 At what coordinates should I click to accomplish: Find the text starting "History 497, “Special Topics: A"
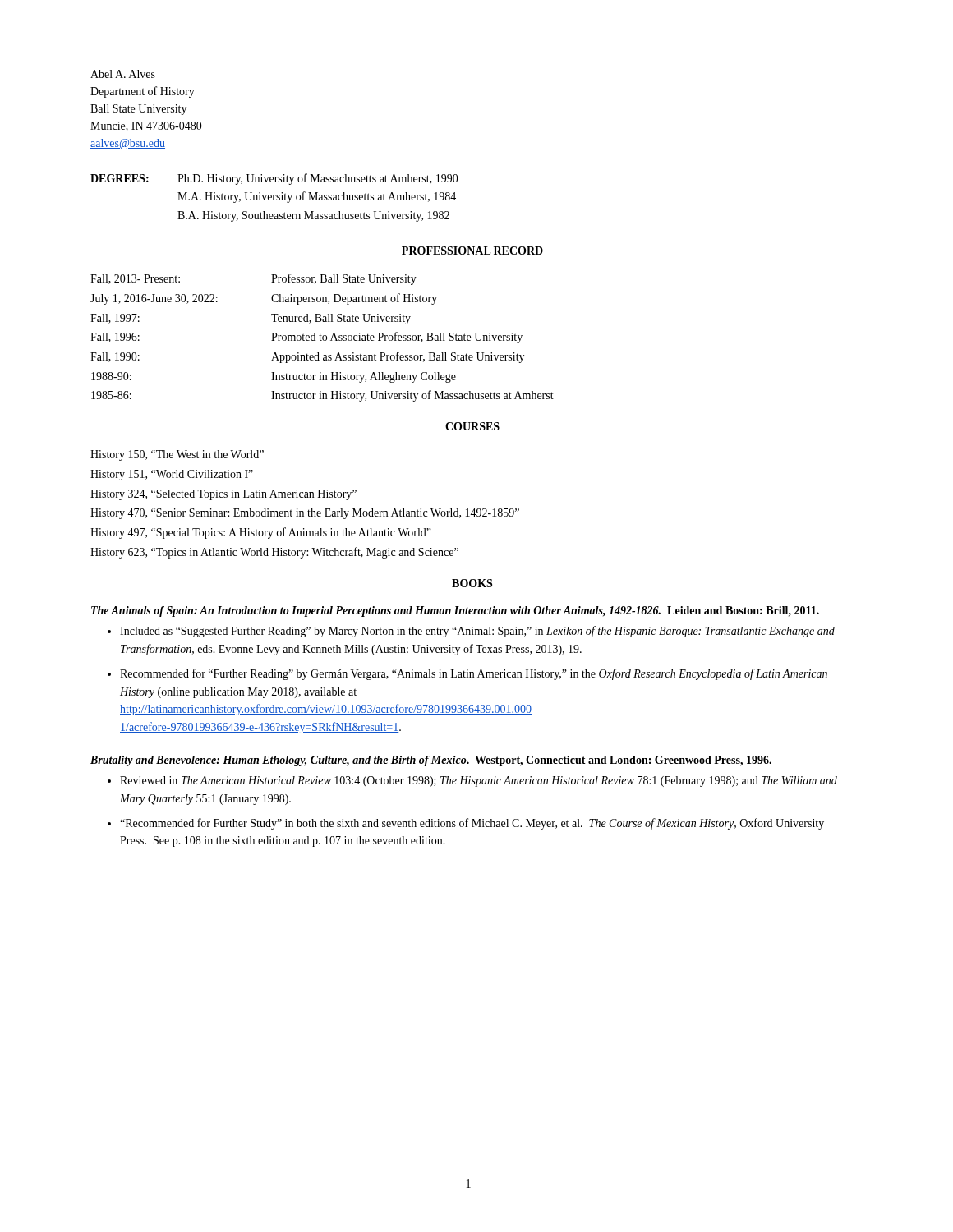pos(261,533)
